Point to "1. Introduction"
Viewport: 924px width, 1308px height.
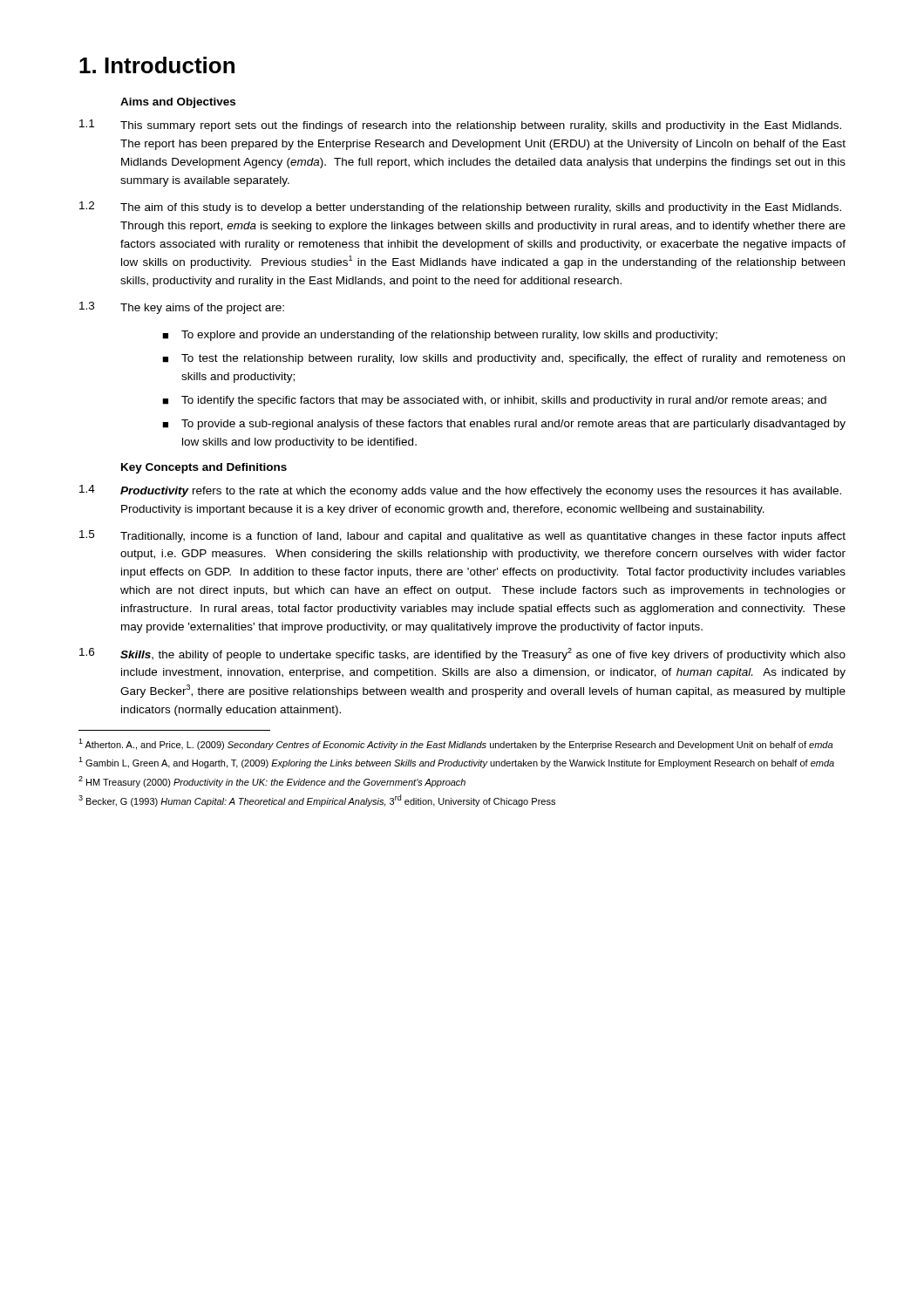click(x=157, y=65)
